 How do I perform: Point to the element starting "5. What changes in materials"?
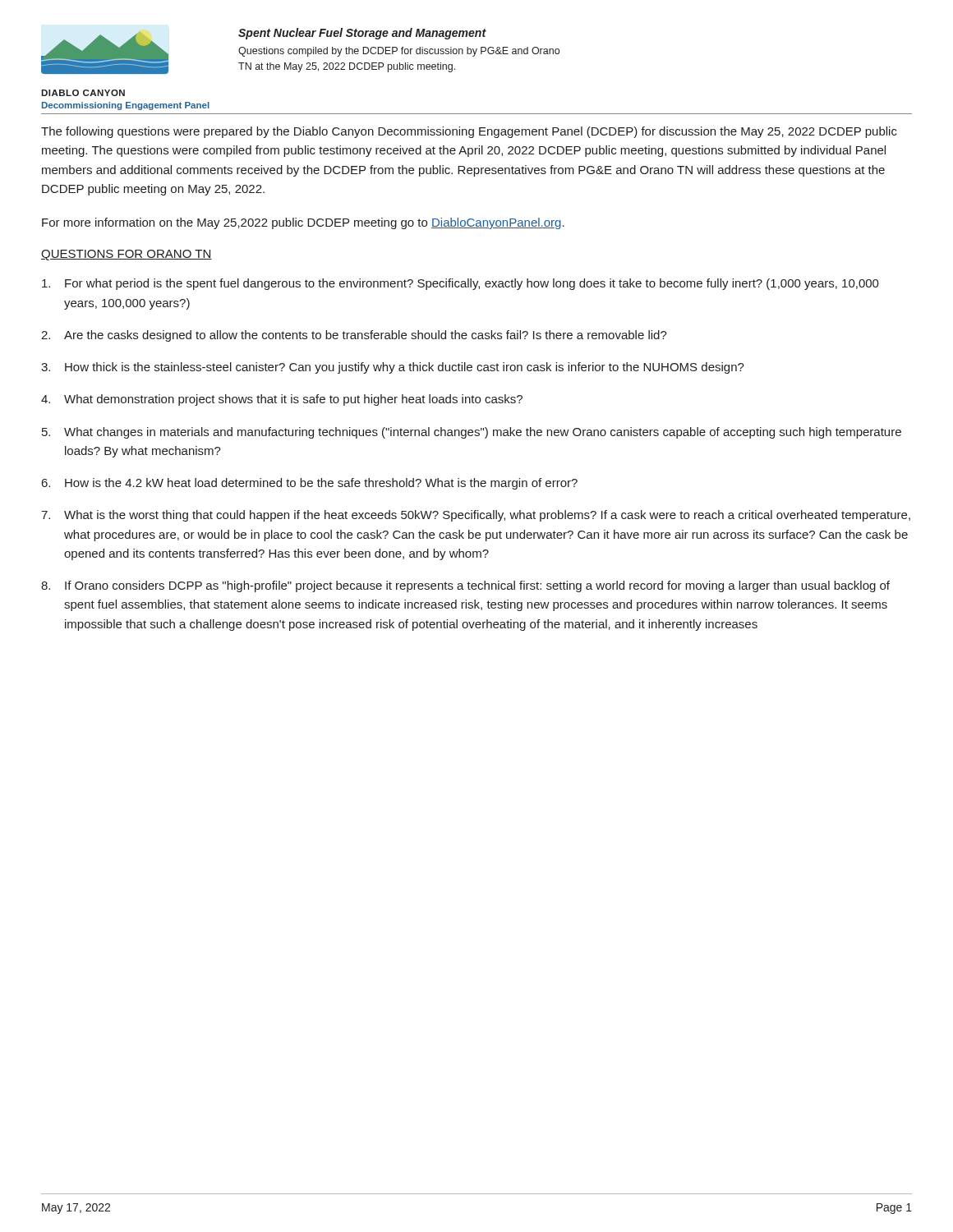tap(476, 441)
